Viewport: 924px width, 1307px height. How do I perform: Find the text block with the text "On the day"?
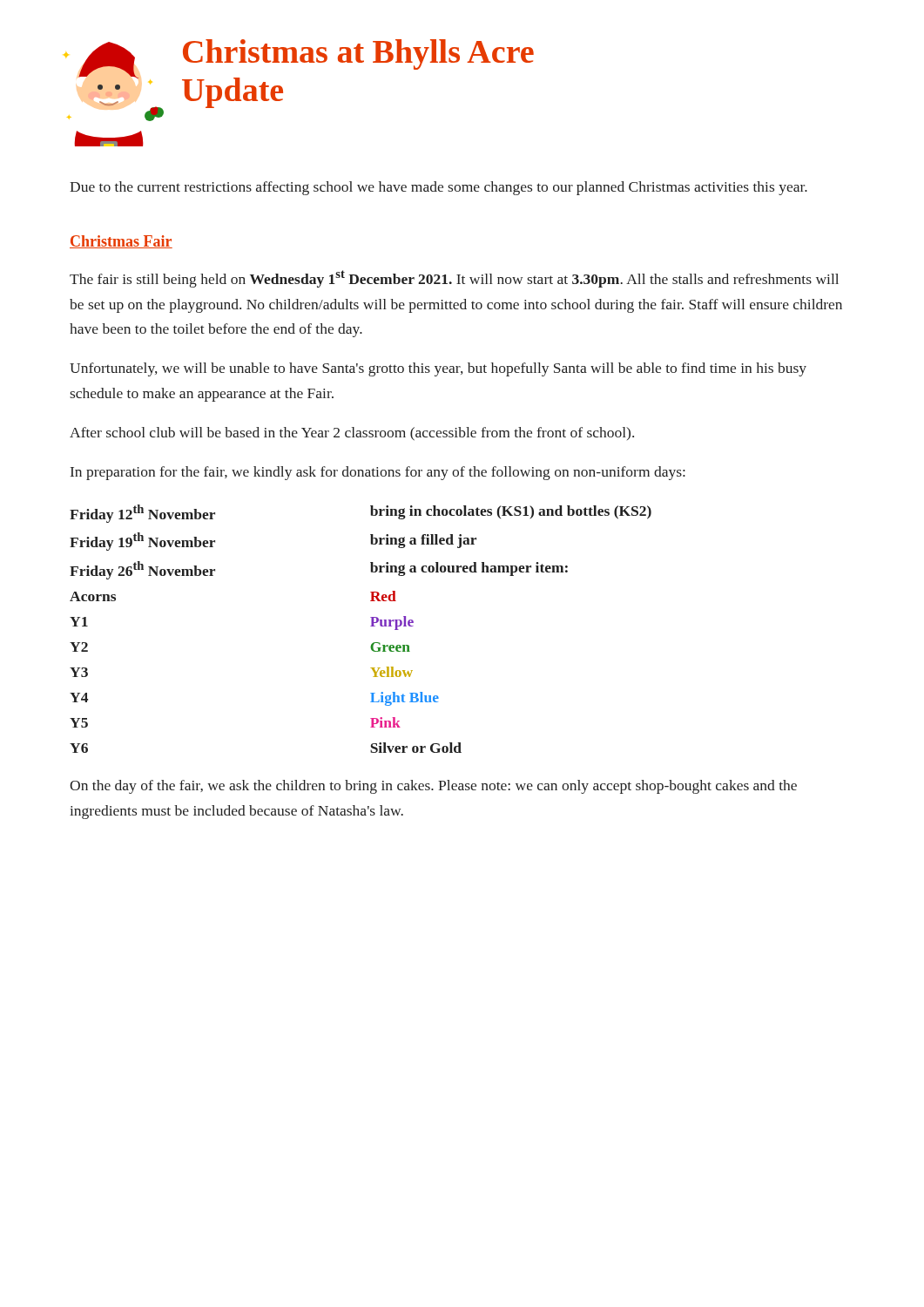pyautogui.click(x=434, y=798)
